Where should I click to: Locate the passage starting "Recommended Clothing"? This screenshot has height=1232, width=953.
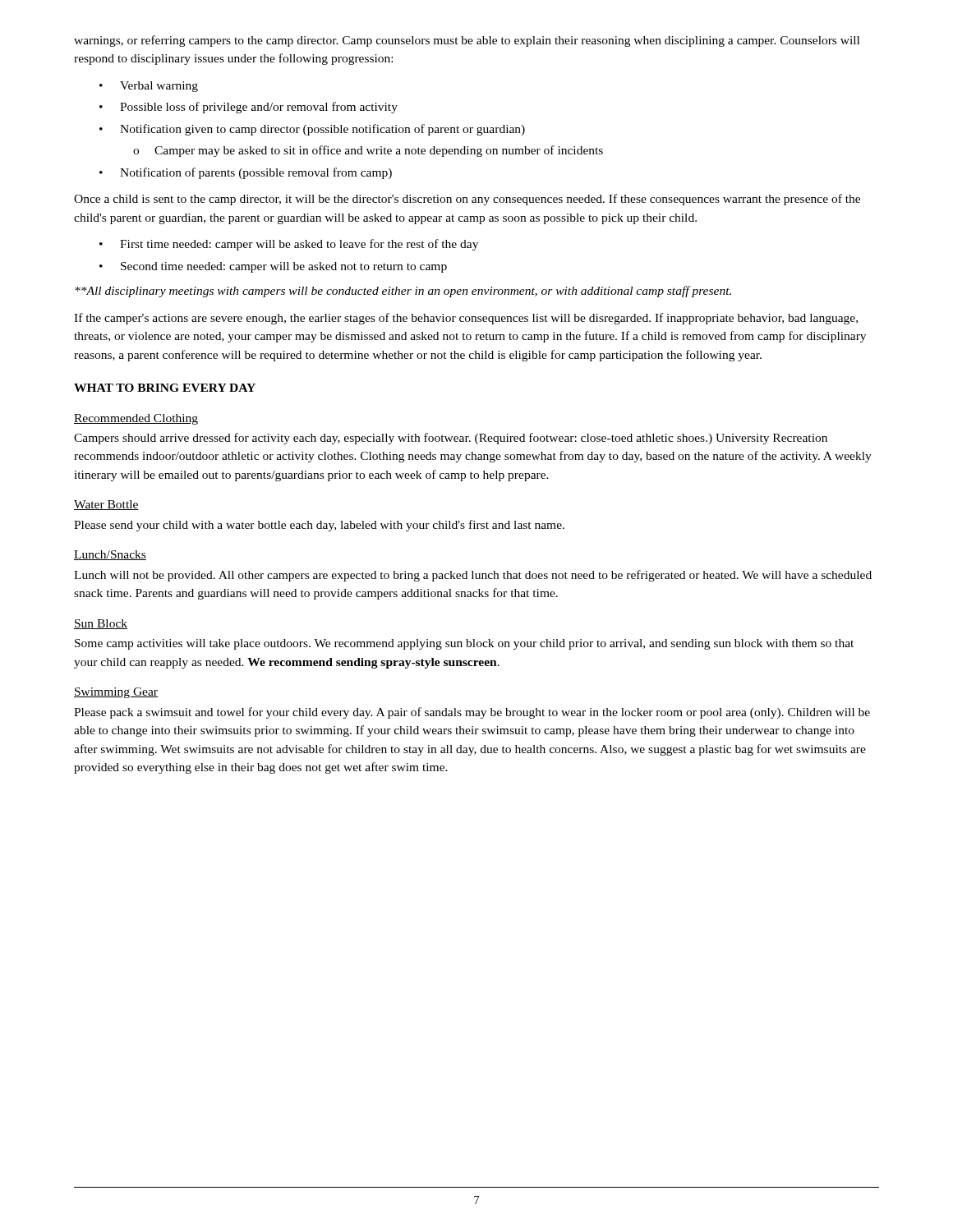coord(136,417)
